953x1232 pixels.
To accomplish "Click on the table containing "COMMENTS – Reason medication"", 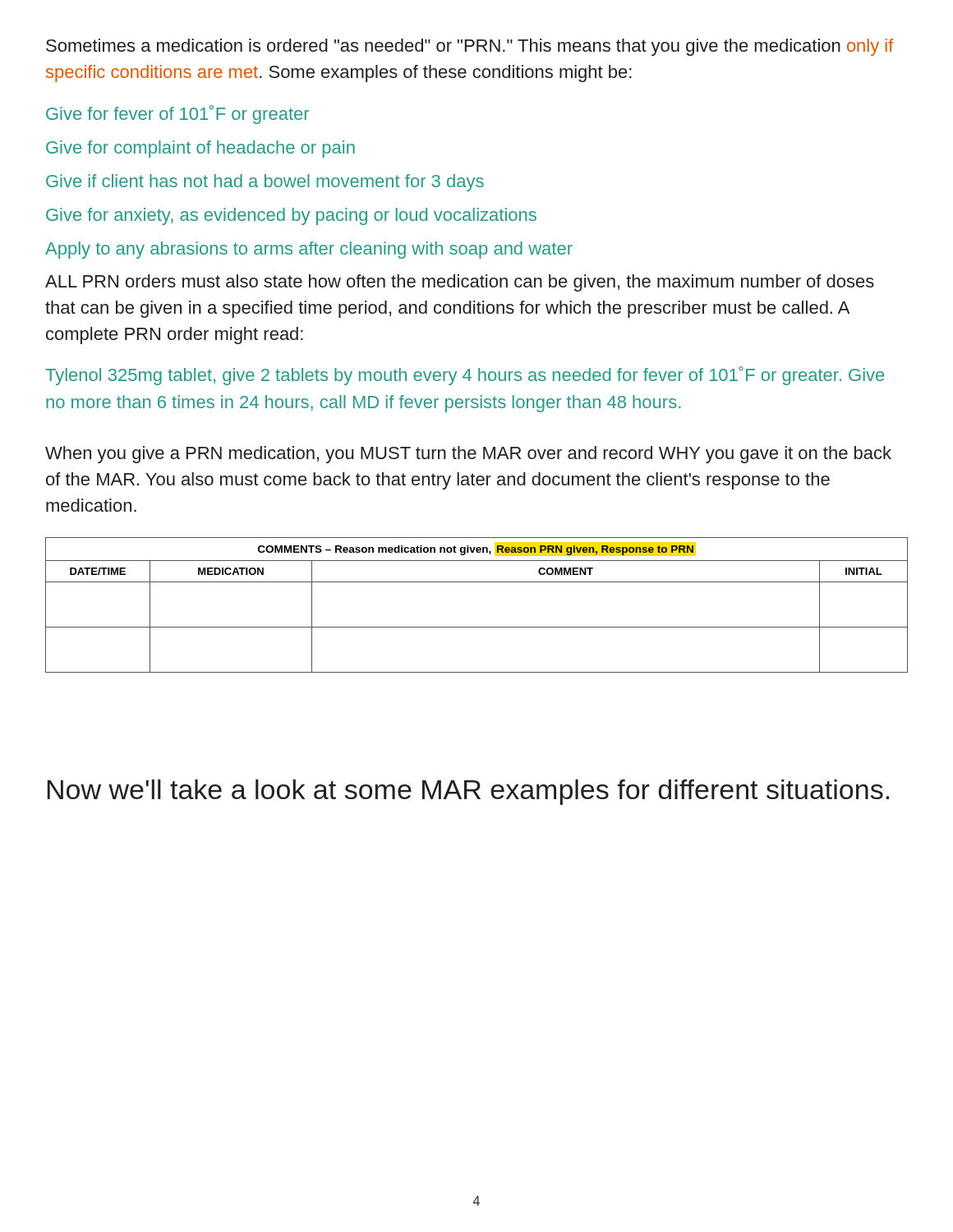I will pyautogui.click(x=476, y=605).
